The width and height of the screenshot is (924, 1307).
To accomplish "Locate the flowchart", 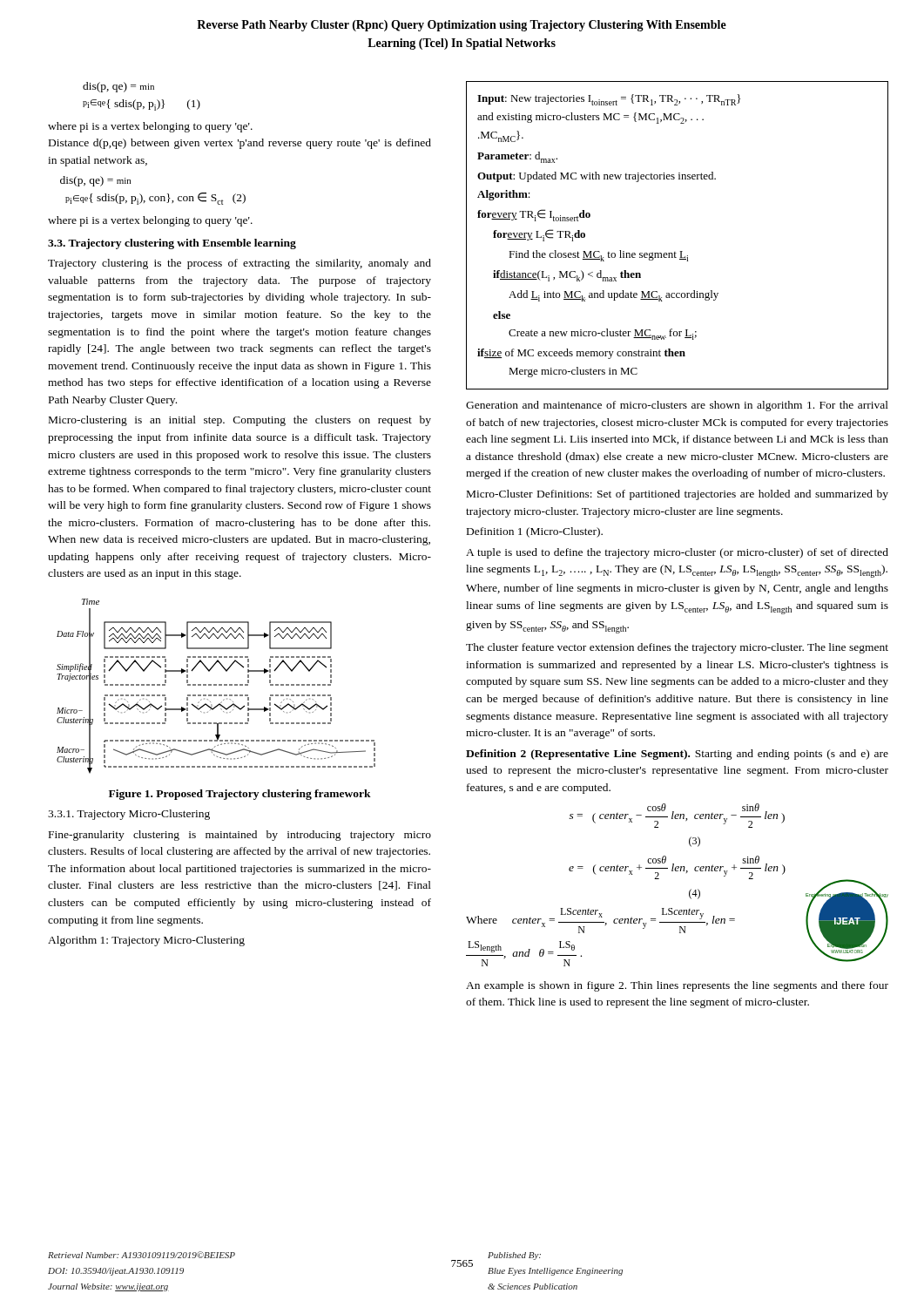I will 677,235.
